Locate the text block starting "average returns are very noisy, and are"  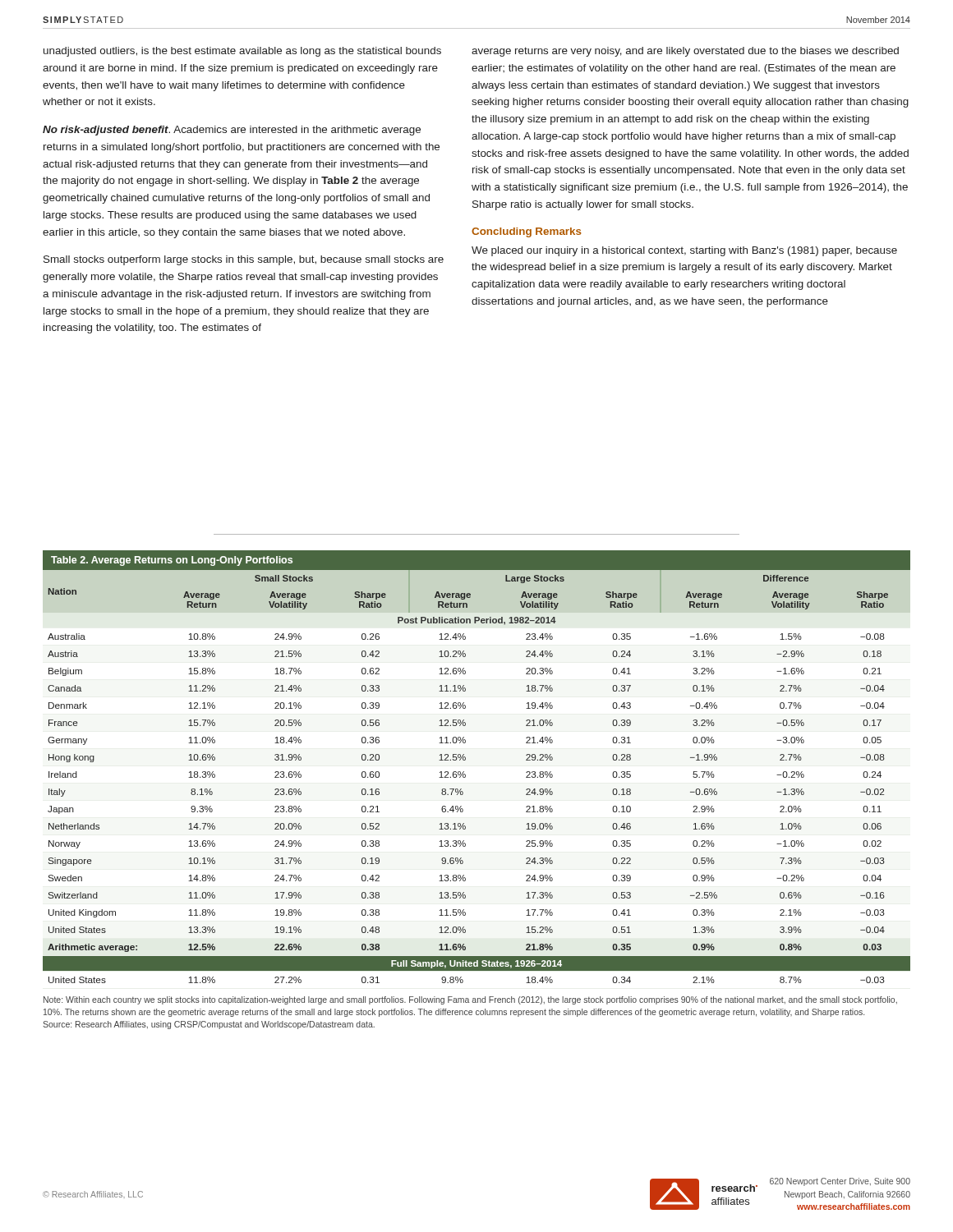point(691,128)
